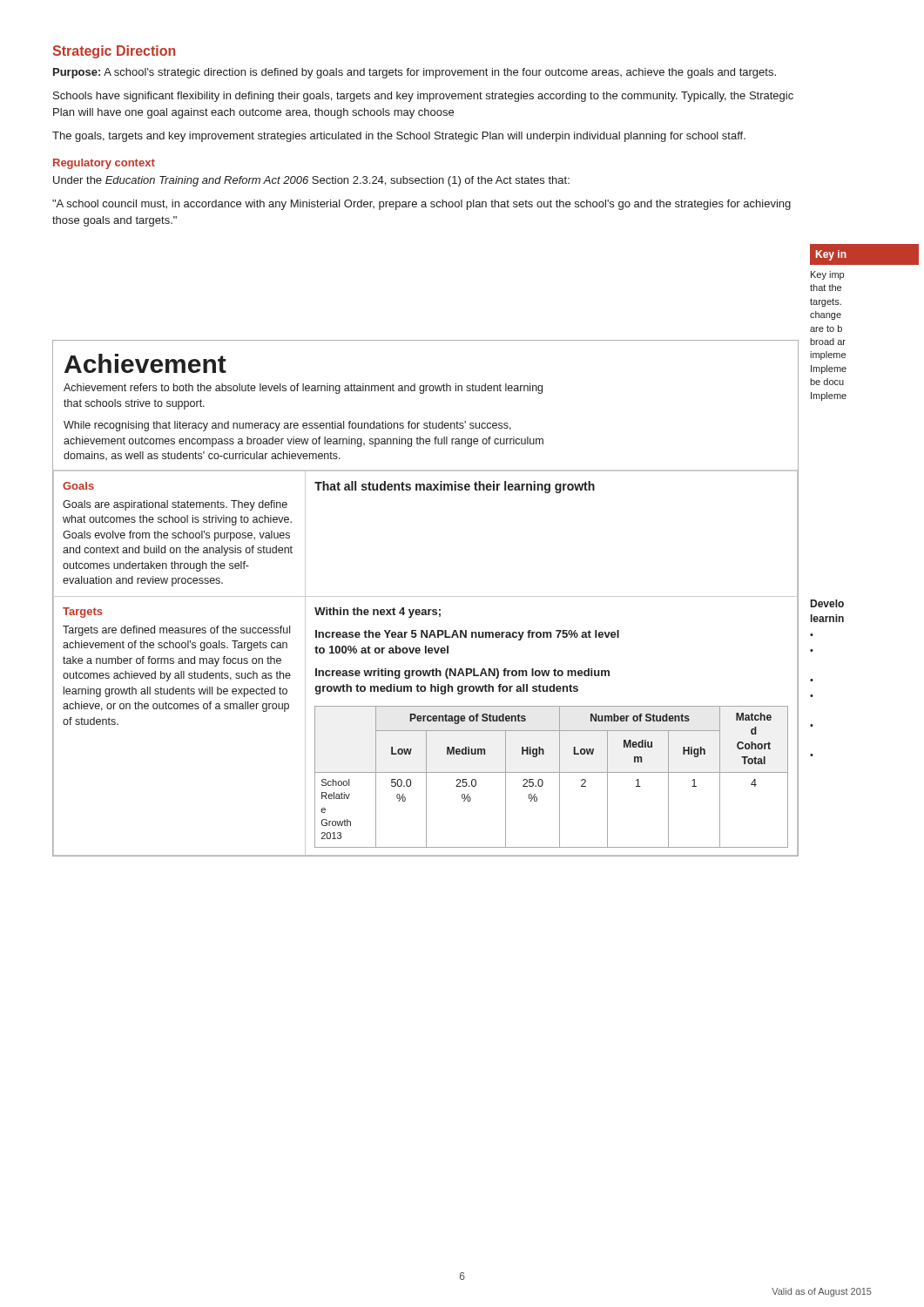Find the table that mentions "Percentage of Students"
Screen dimensions: 1307x924
coord(551,777)
